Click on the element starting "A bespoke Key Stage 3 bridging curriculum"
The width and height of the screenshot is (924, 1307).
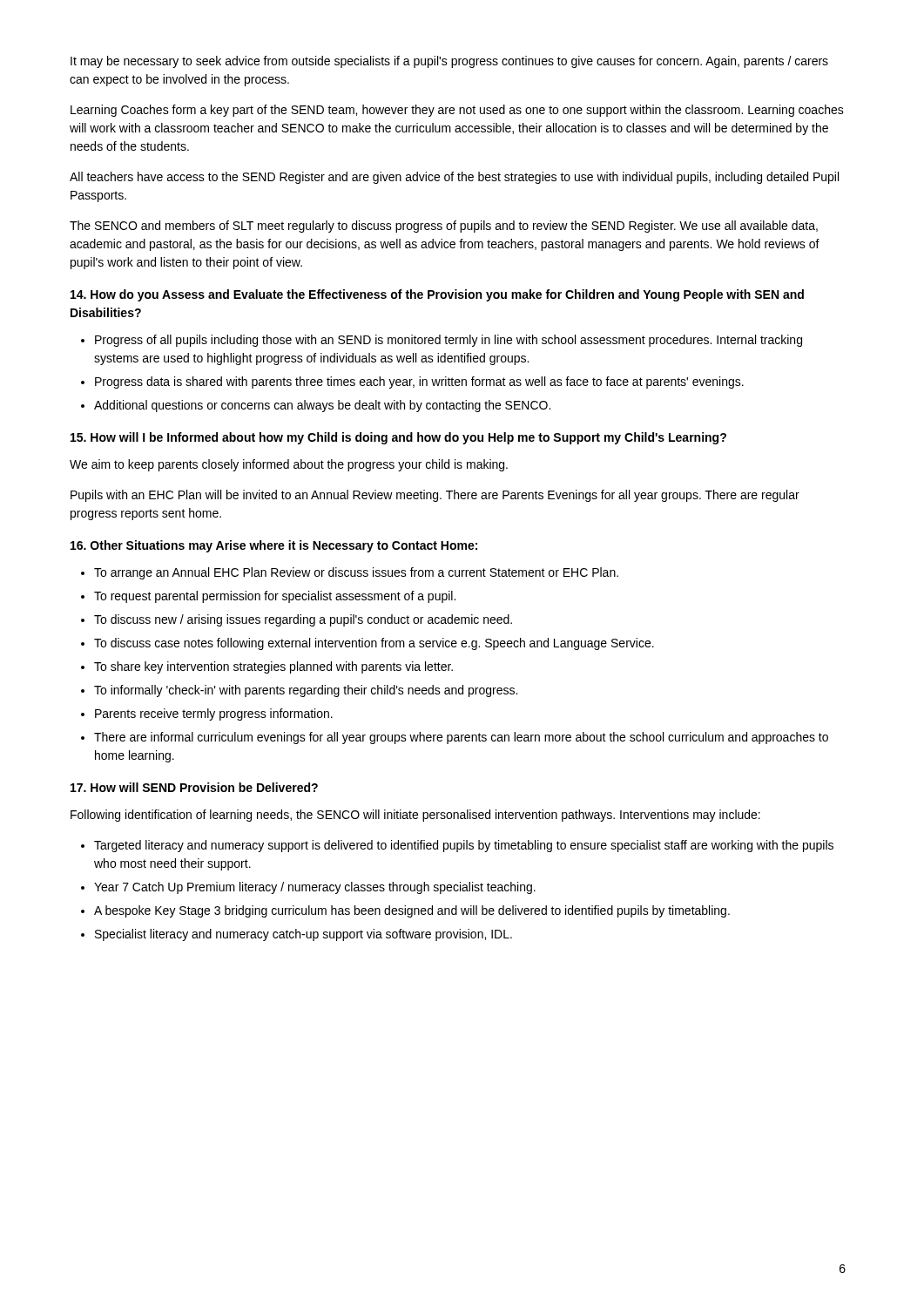[412, 911]
